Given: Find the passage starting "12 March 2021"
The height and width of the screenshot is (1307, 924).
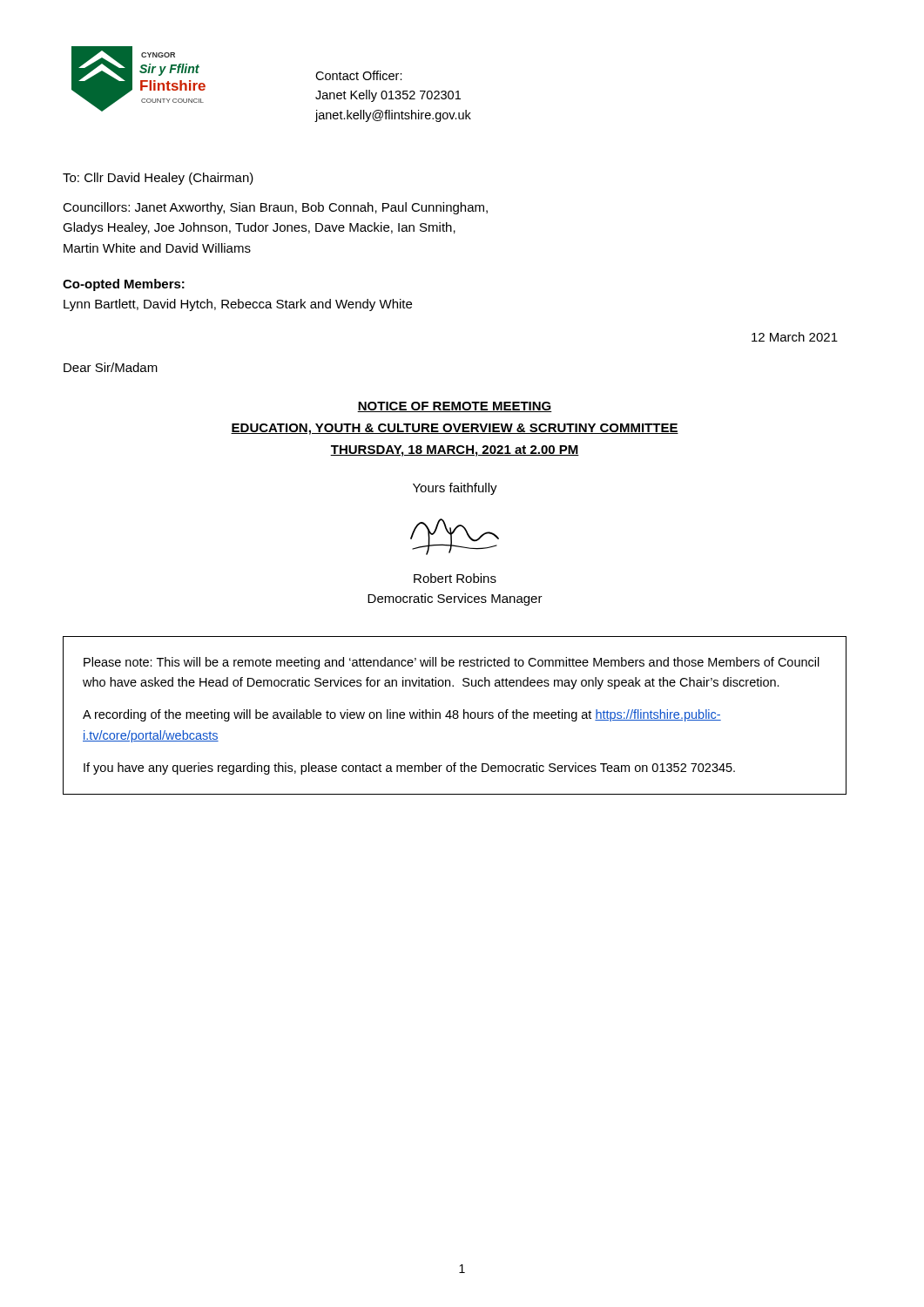Looking at the screenshot, I should 794,337.
